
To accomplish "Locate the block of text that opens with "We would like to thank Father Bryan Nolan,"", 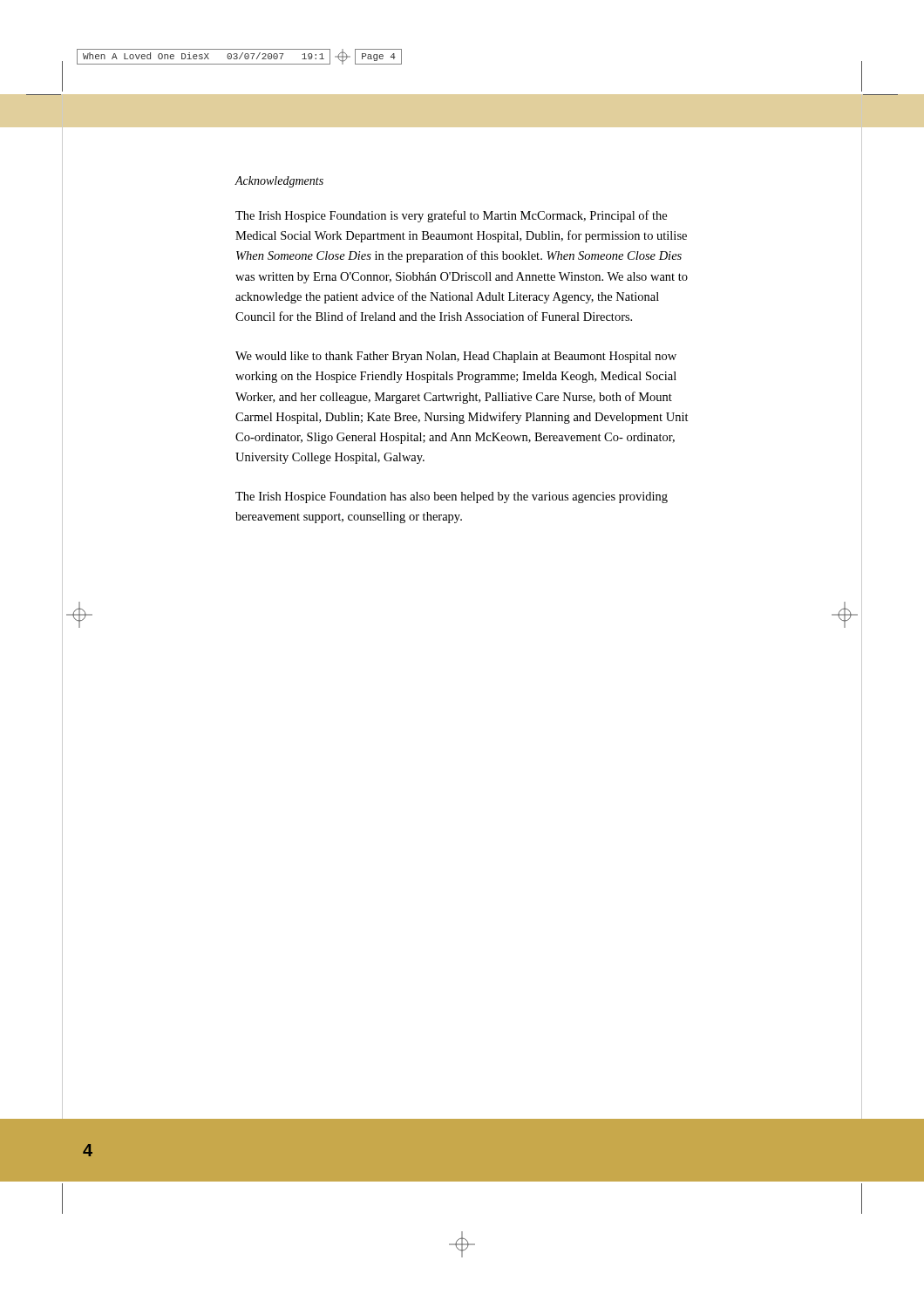I will (x=462, y=406).
